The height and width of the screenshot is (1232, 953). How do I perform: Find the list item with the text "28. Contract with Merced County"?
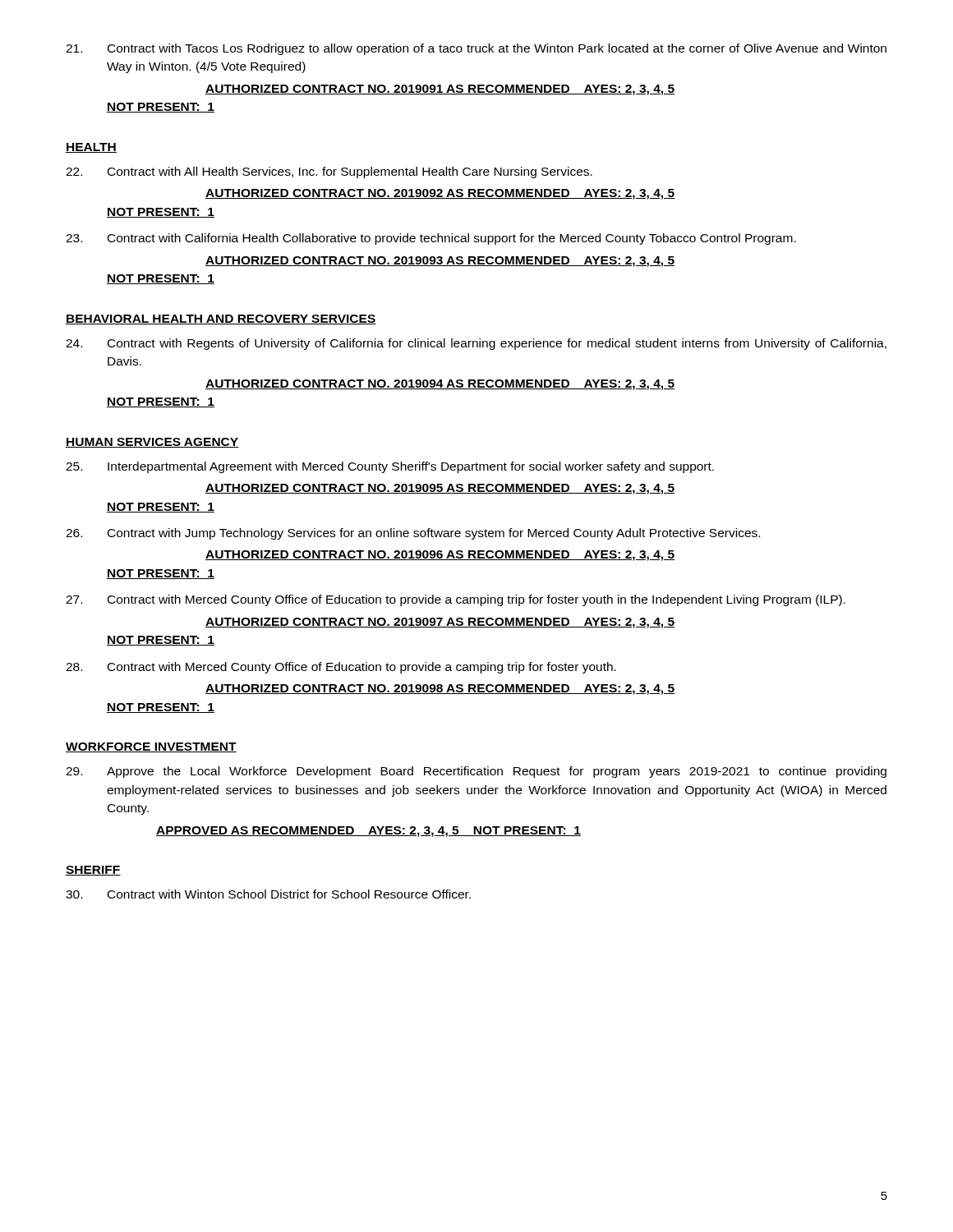(x=476, y=687)
